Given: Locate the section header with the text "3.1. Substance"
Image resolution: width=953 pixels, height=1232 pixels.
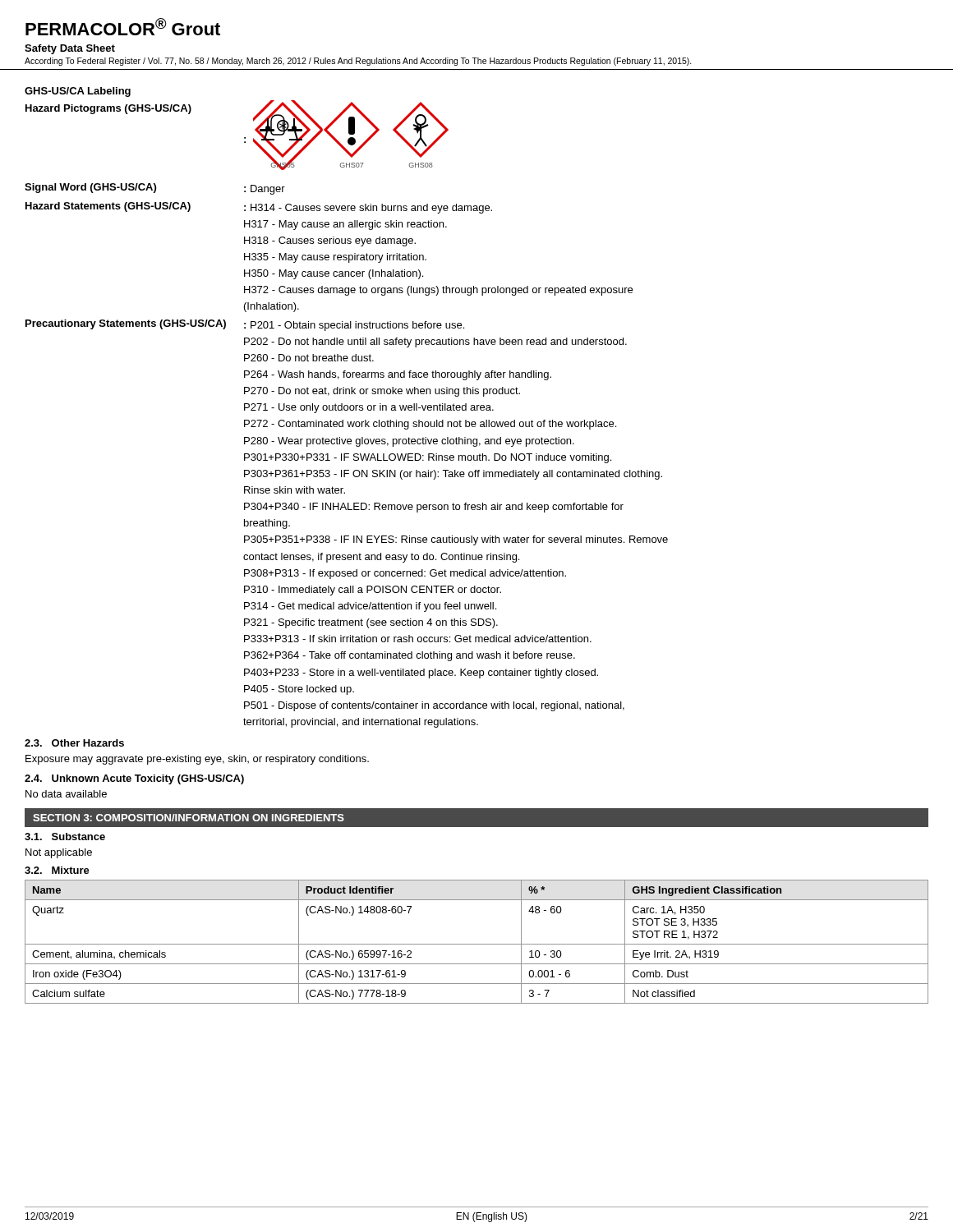Looking at the screenshot, I should (65, 837).
